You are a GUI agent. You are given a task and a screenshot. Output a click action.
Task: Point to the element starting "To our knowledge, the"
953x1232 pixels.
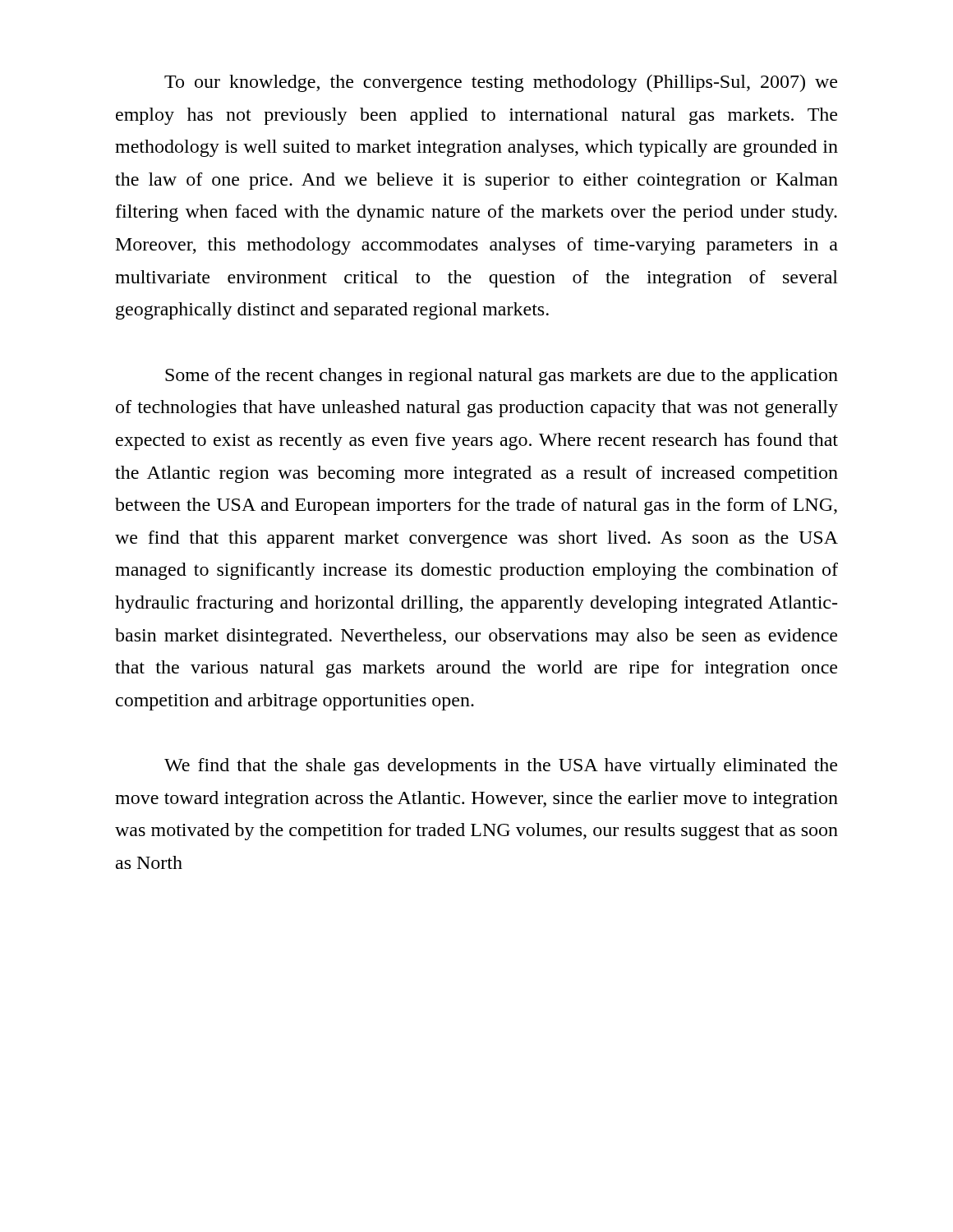476,195
